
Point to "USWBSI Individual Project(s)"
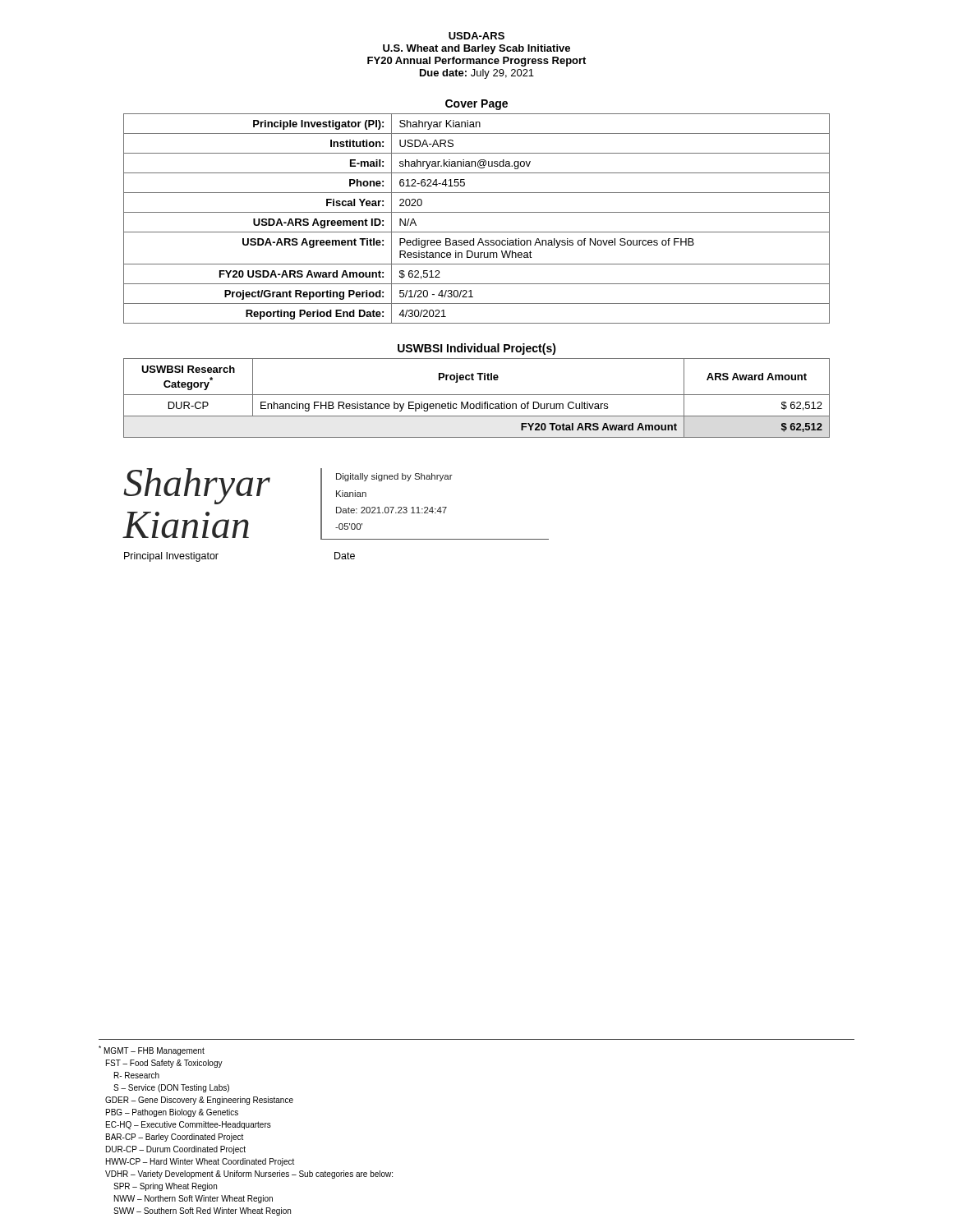(x=476, y=348)
